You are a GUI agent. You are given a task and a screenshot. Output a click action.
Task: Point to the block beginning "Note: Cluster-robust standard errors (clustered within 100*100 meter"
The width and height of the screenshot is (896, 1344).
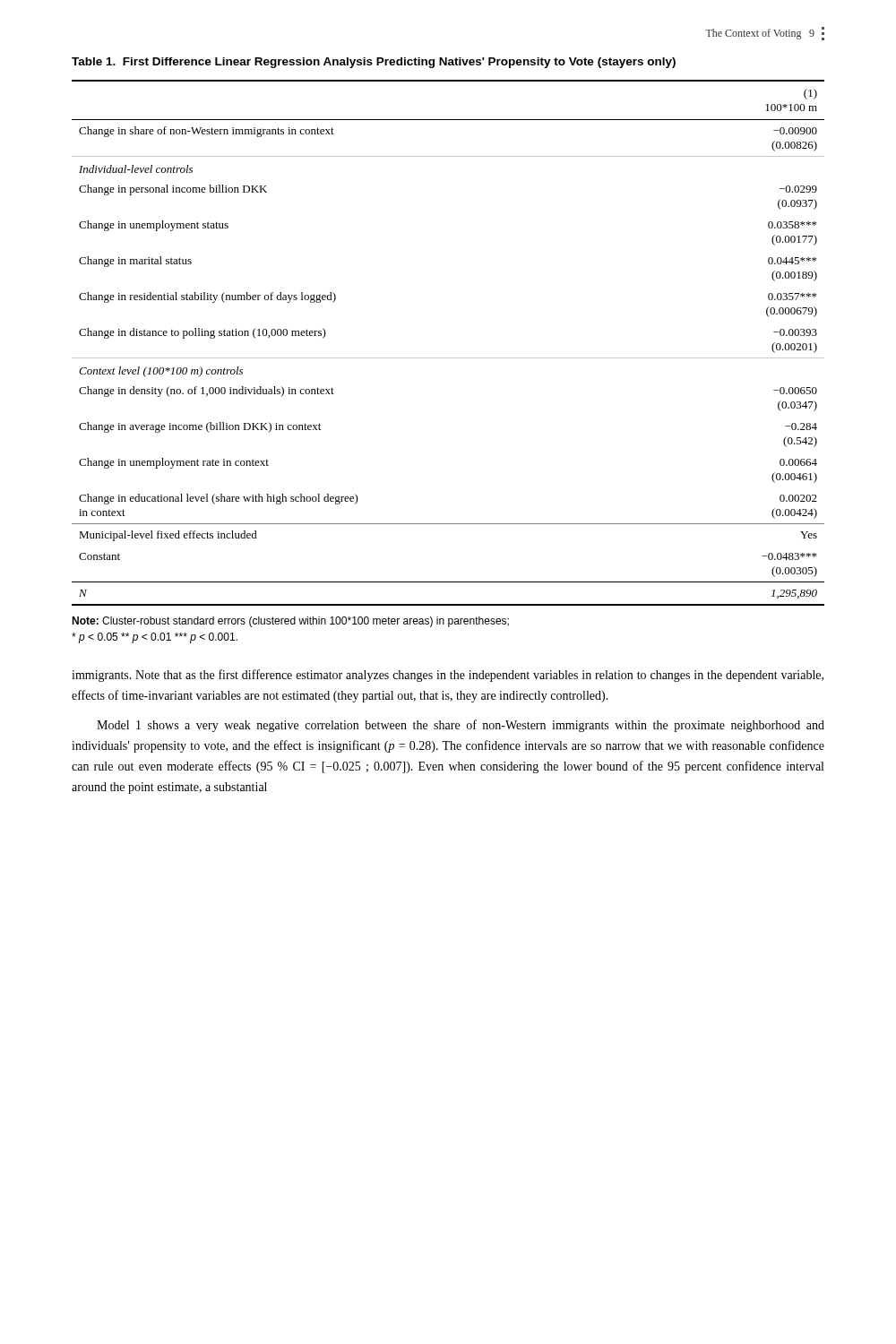click(x=291, y=629)
